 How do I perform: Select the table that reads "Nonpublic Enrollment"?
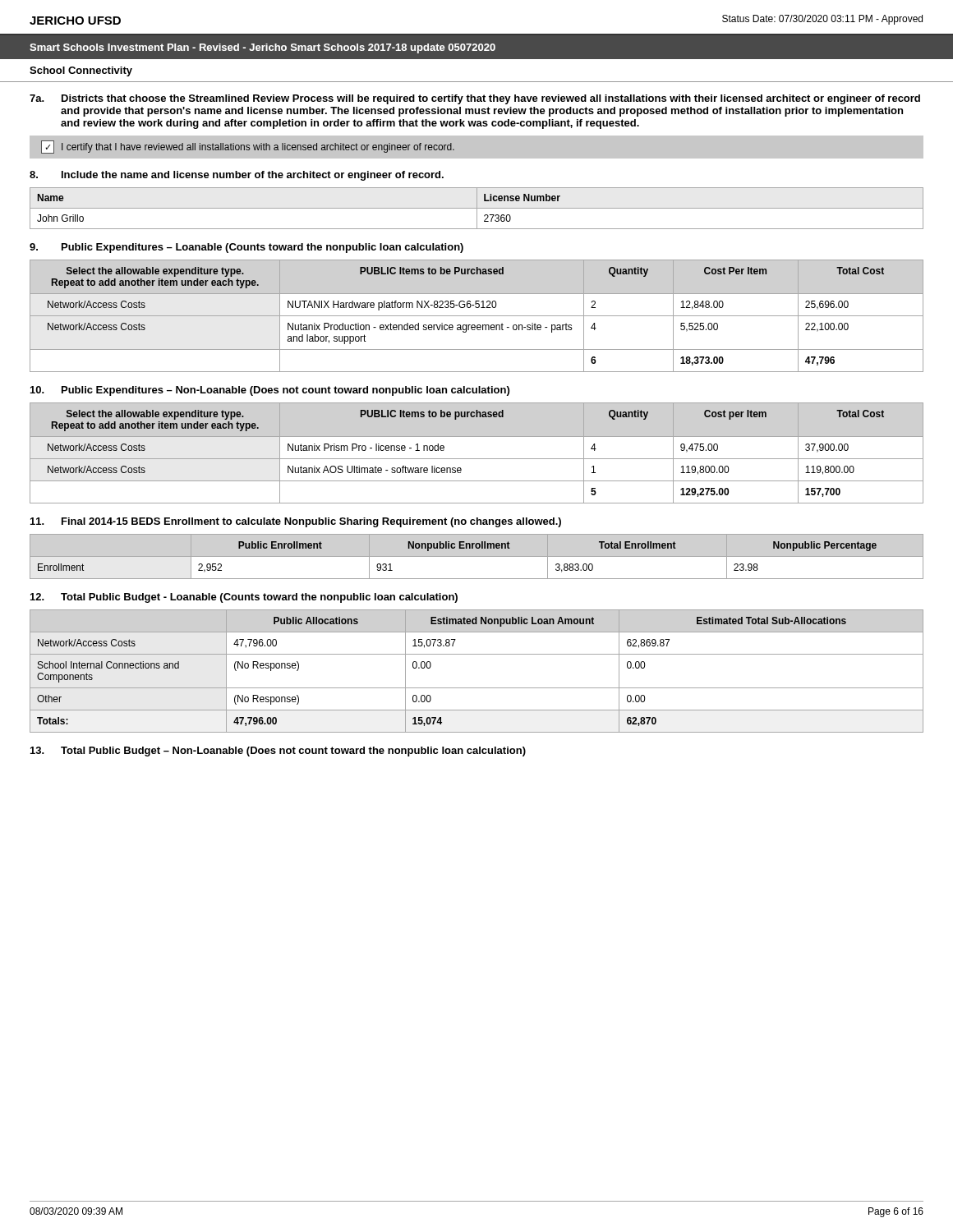(x=476, y=556)
